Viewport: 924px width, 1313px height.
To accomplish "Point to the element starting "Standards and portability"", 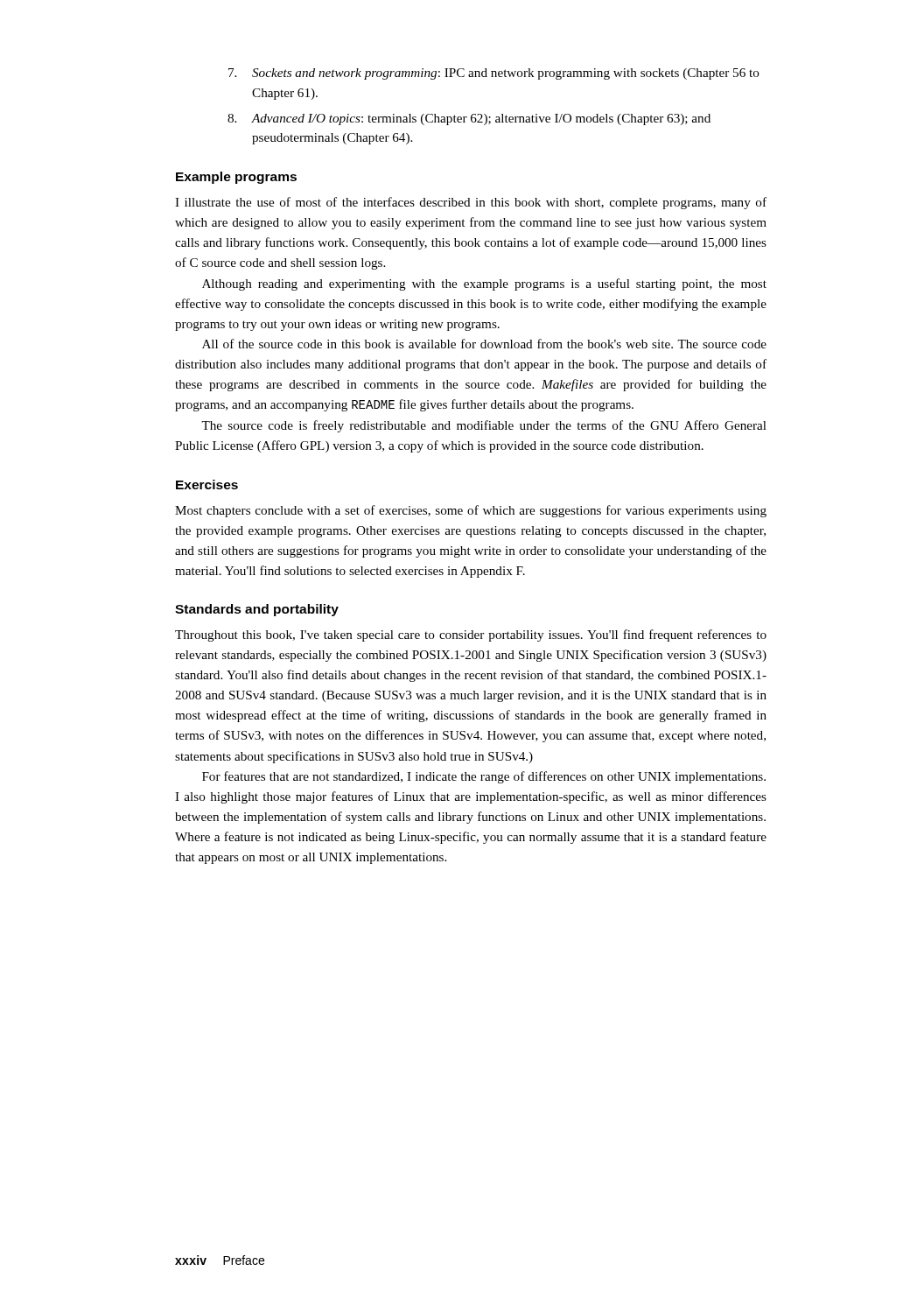I will [257, 609].
